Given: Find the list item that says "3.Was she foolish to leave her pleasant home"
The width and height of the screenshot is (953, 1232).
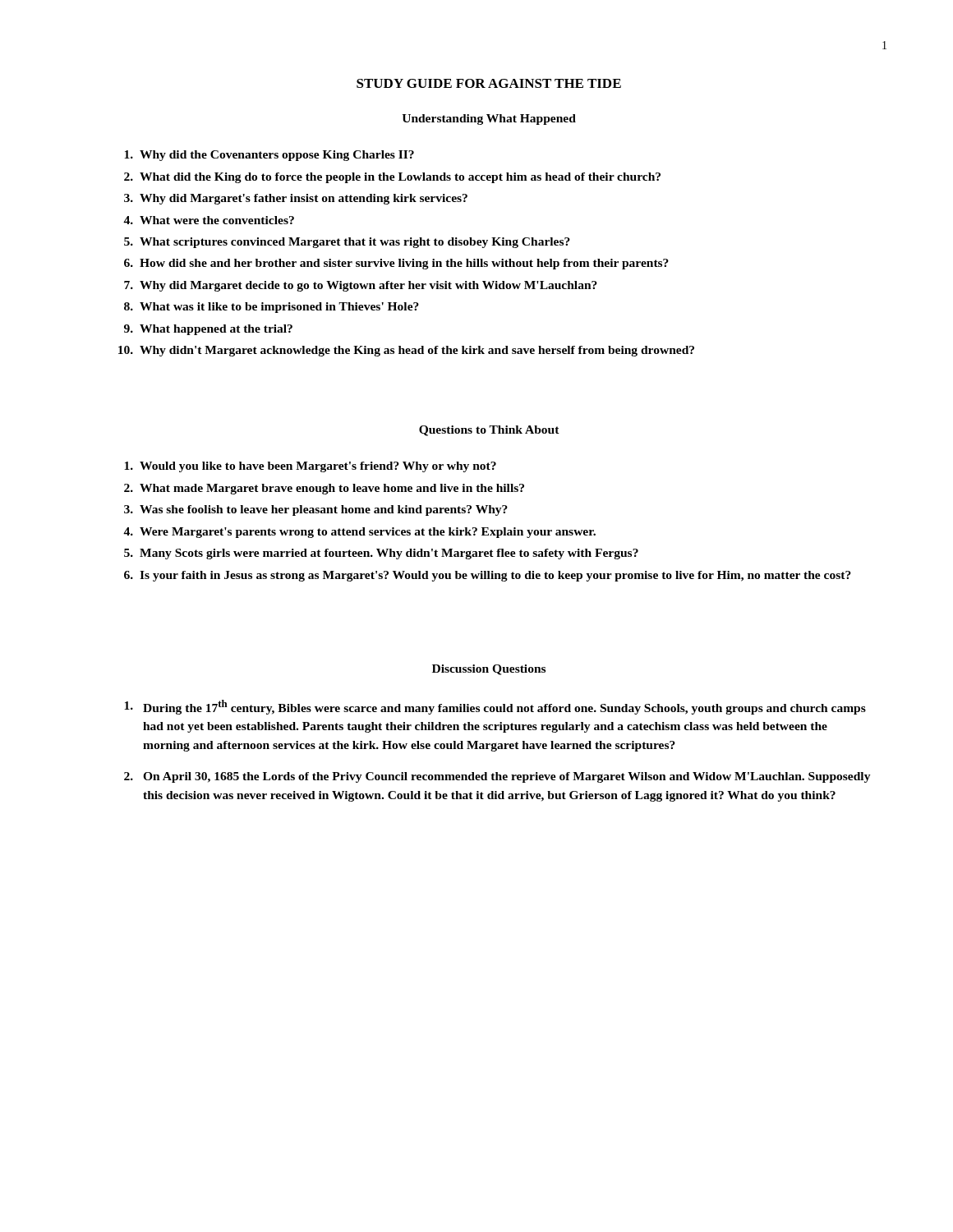Looking at the screenshot, I should coord(489,510).
